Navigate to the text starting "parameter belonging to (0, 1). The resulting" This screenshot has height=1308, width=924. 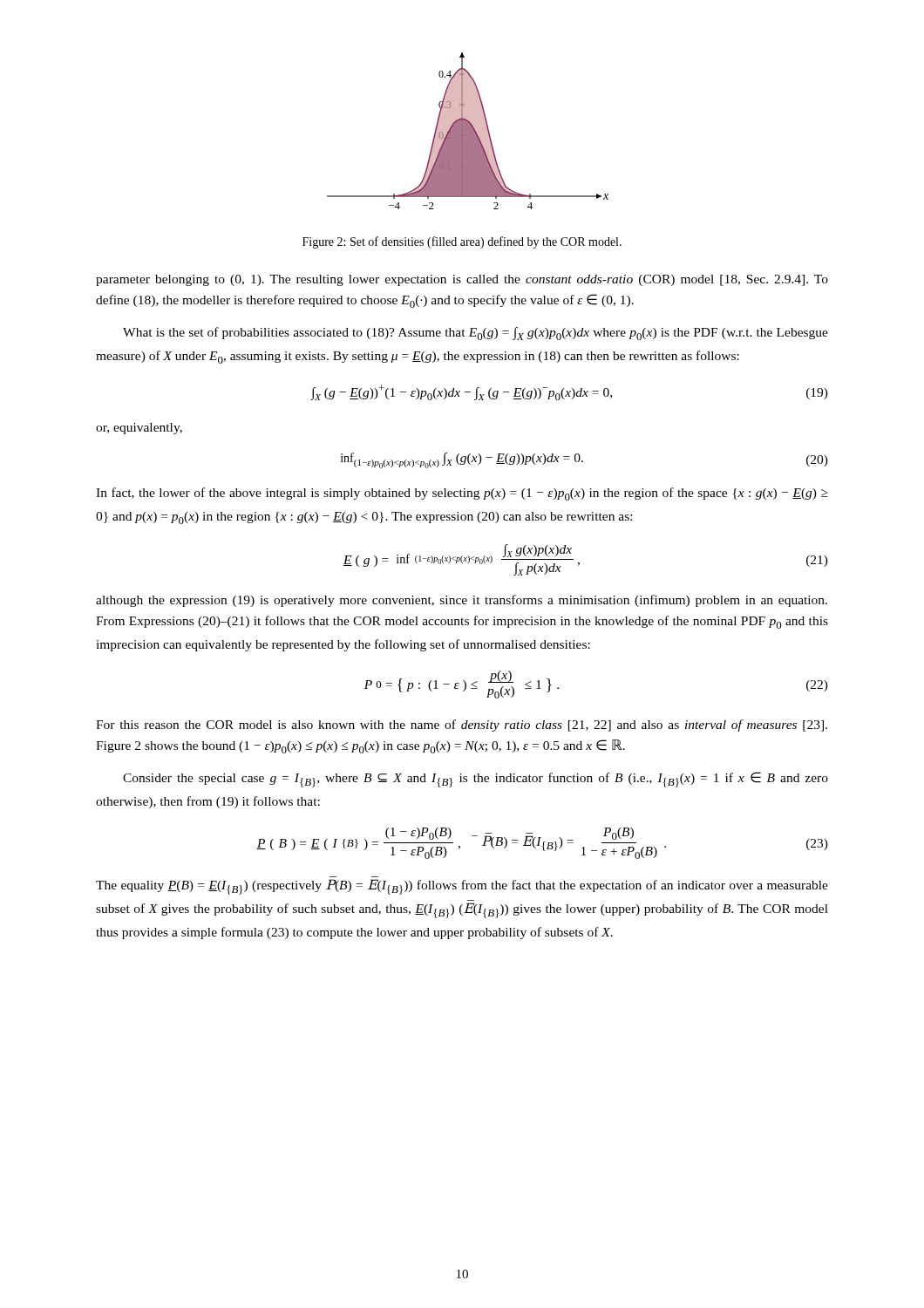point(462,291)
